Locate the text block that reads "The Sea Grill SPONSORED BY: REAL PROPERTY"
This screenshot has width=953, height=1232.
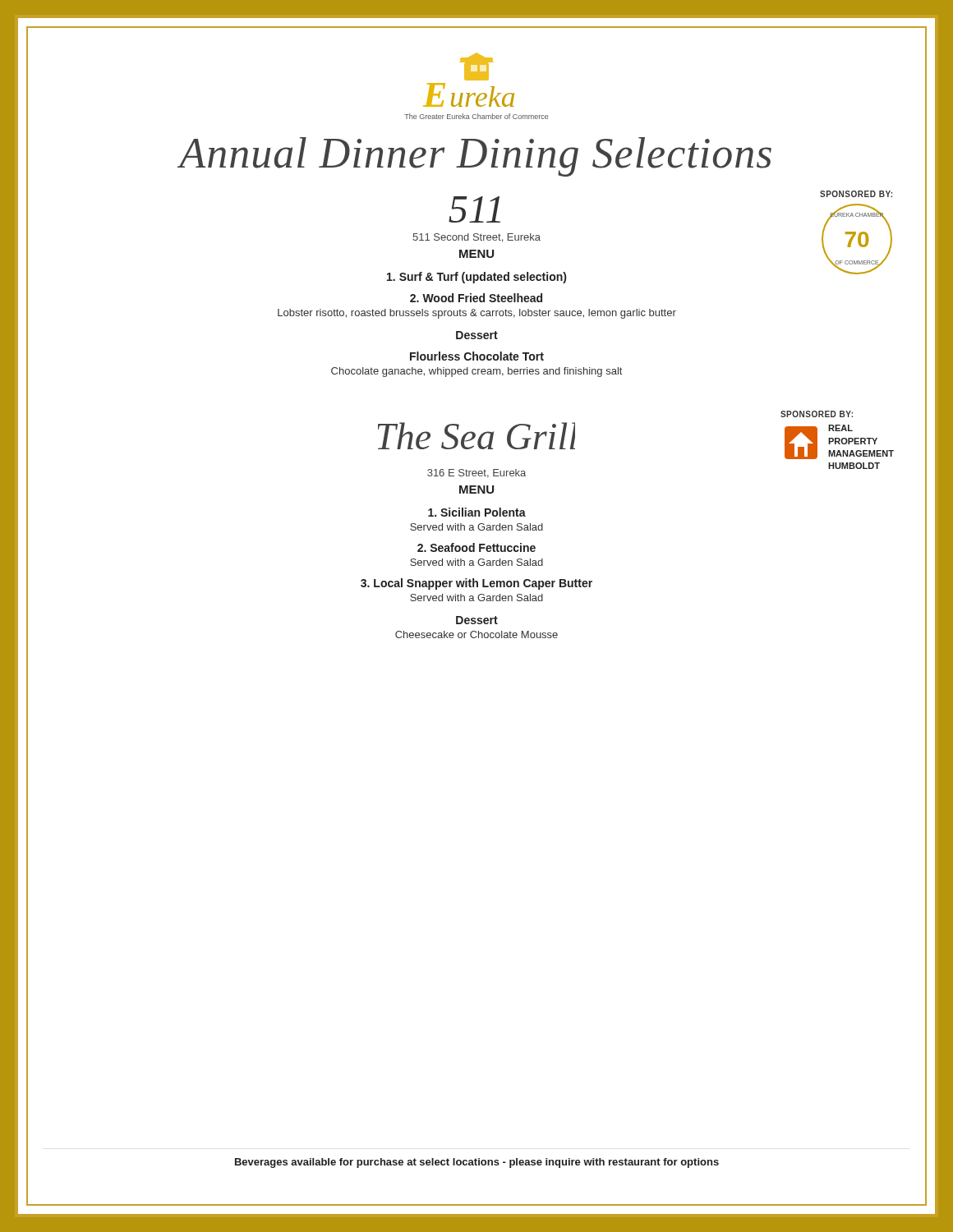pos(476,525)
